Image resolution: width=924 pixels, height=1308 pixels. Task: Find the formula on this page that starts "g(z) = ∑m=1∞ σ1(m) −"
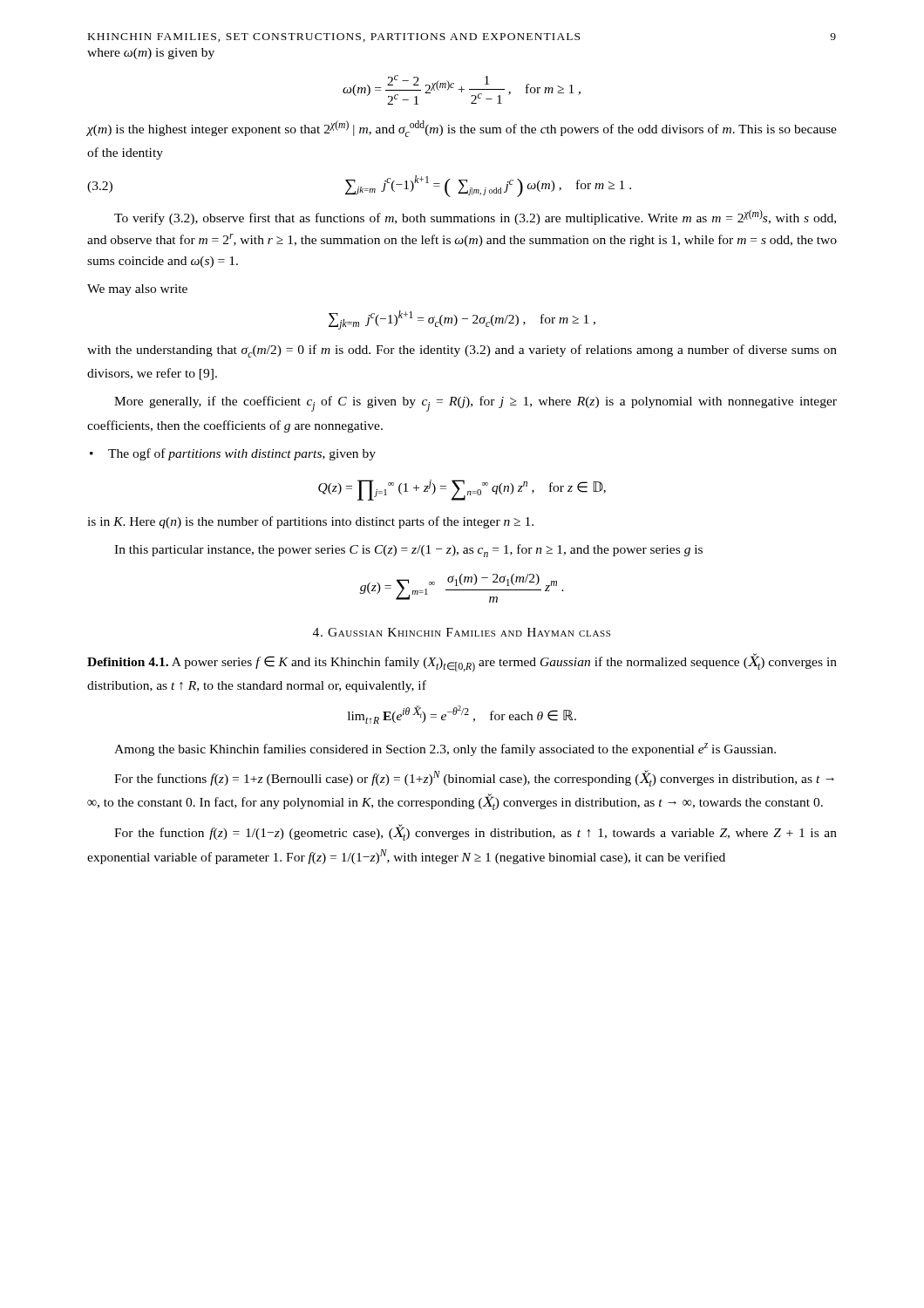[462, 588]
